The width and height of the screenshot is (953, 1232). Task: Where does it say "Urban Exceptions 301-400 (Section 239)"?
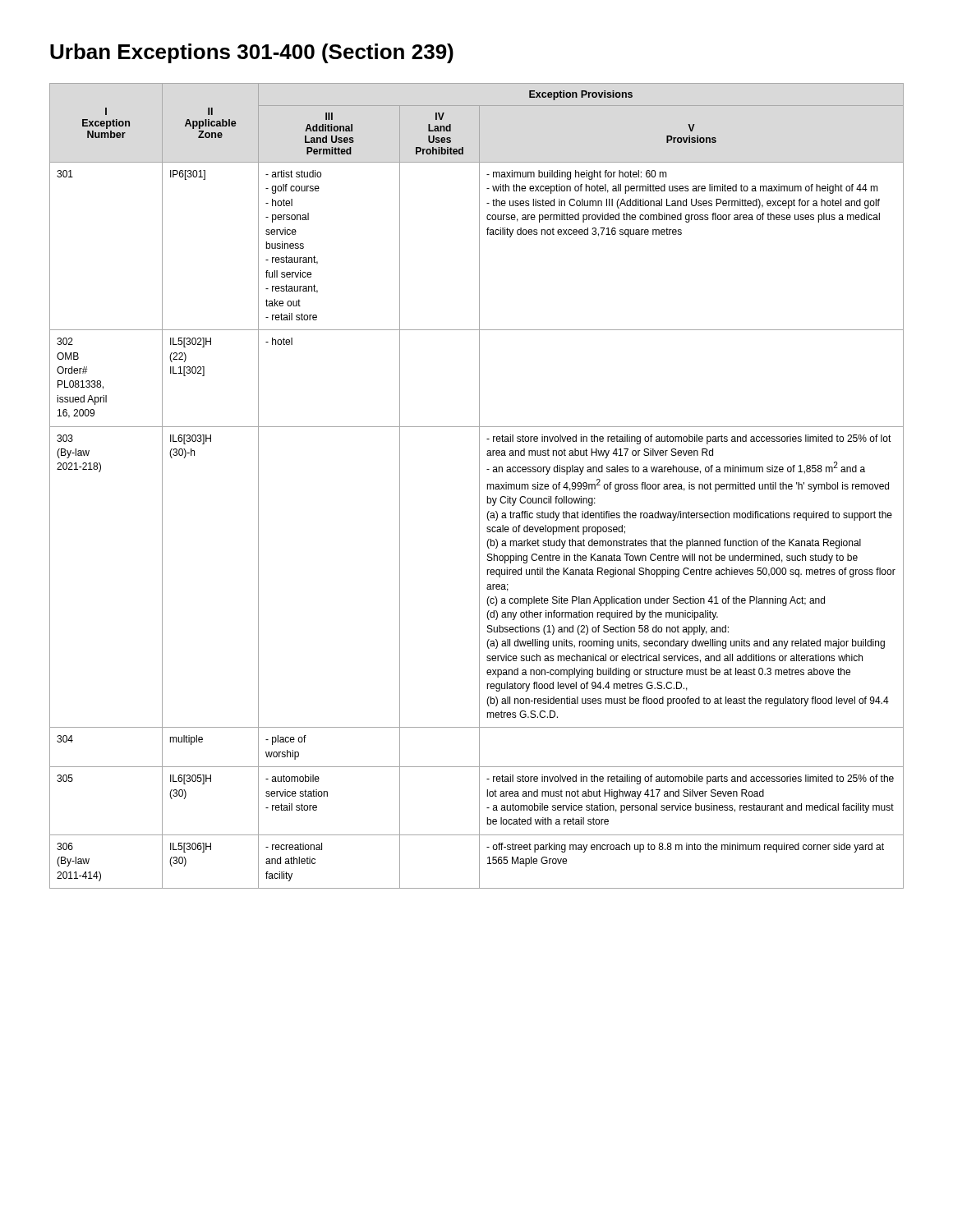pos(252,52)
